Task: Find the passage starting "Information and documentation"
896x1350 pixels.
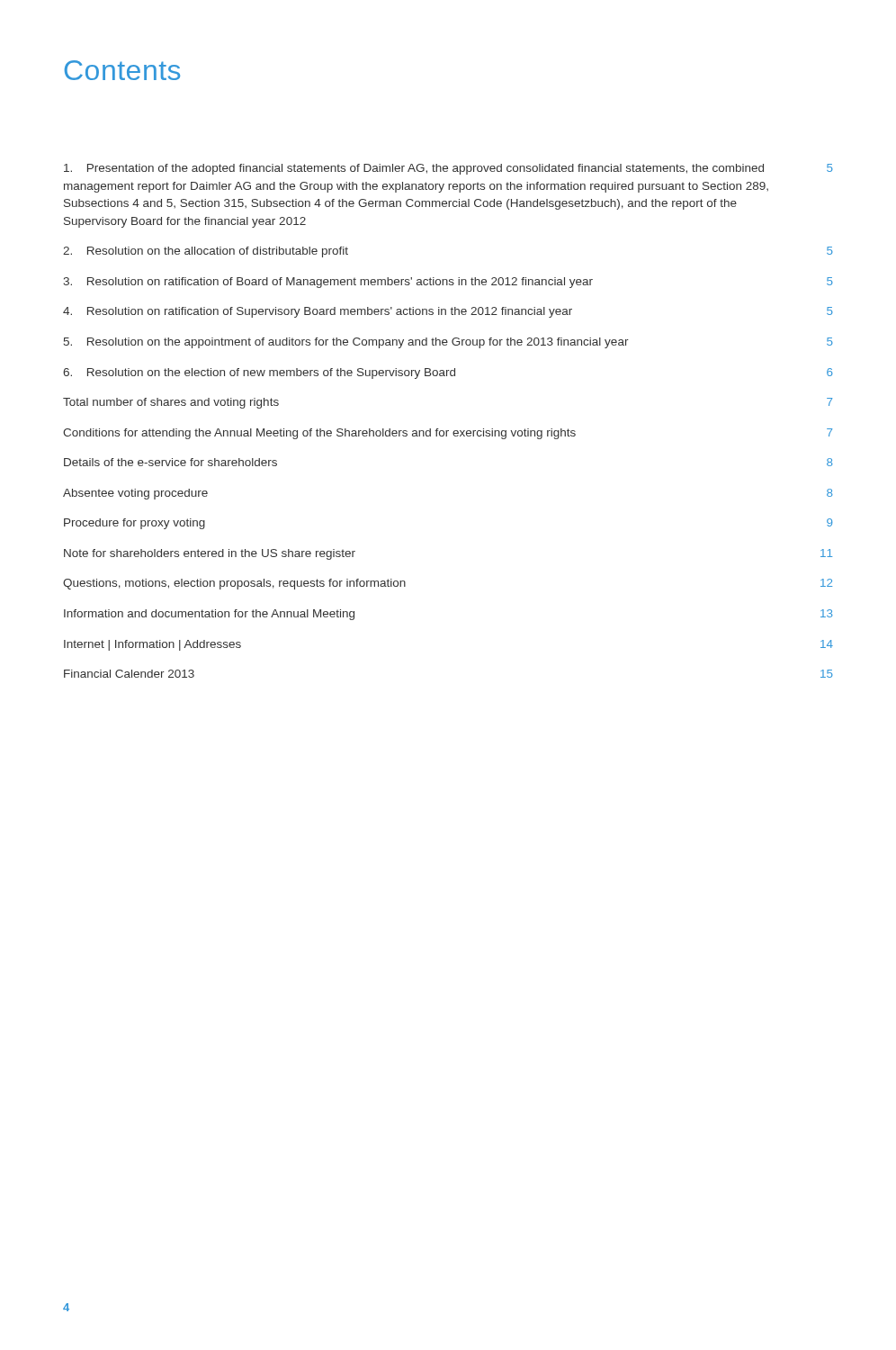Action: (207, 614)
